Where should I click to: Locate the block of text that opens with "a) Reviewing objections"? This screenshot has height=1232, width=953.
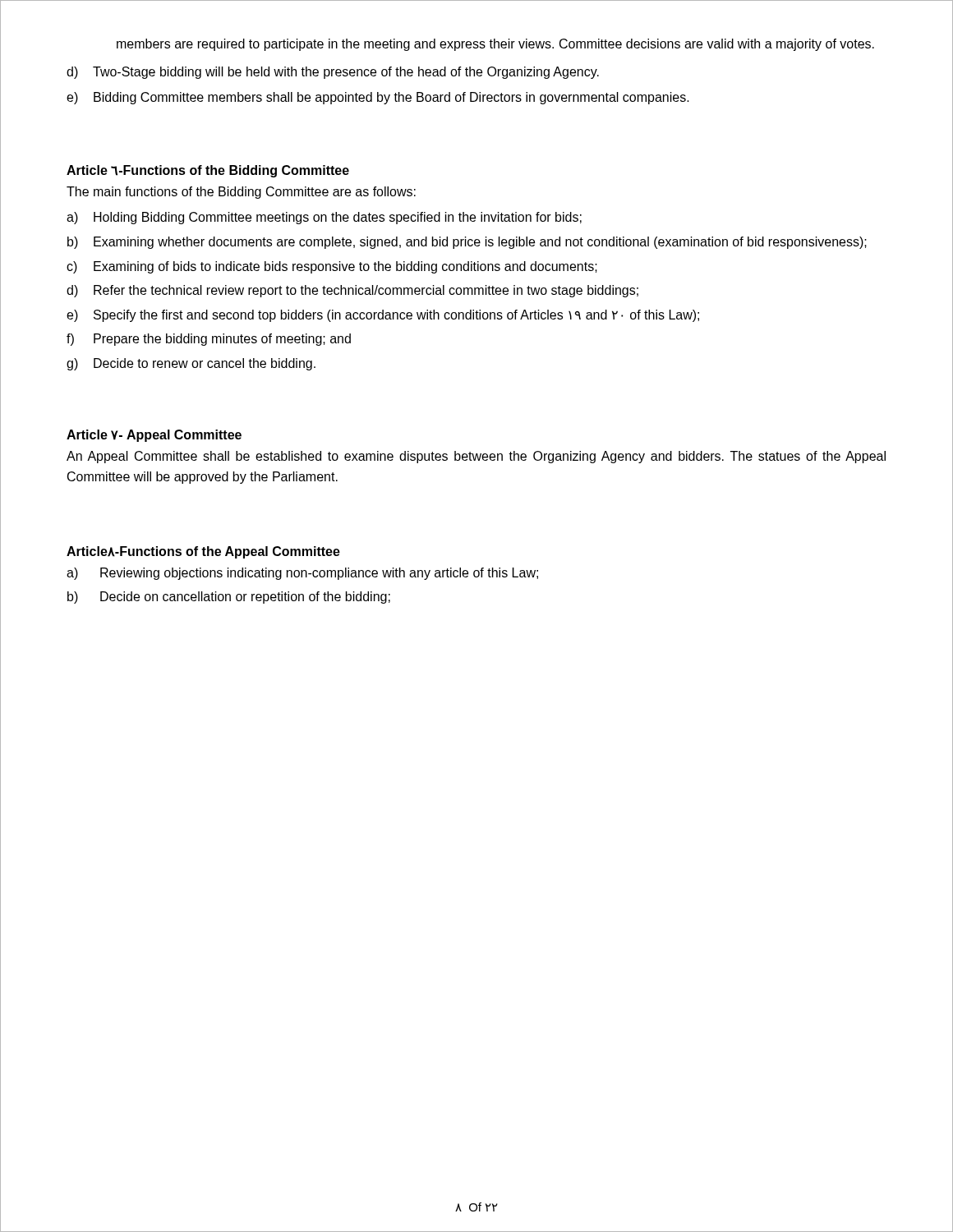(476, 573)
